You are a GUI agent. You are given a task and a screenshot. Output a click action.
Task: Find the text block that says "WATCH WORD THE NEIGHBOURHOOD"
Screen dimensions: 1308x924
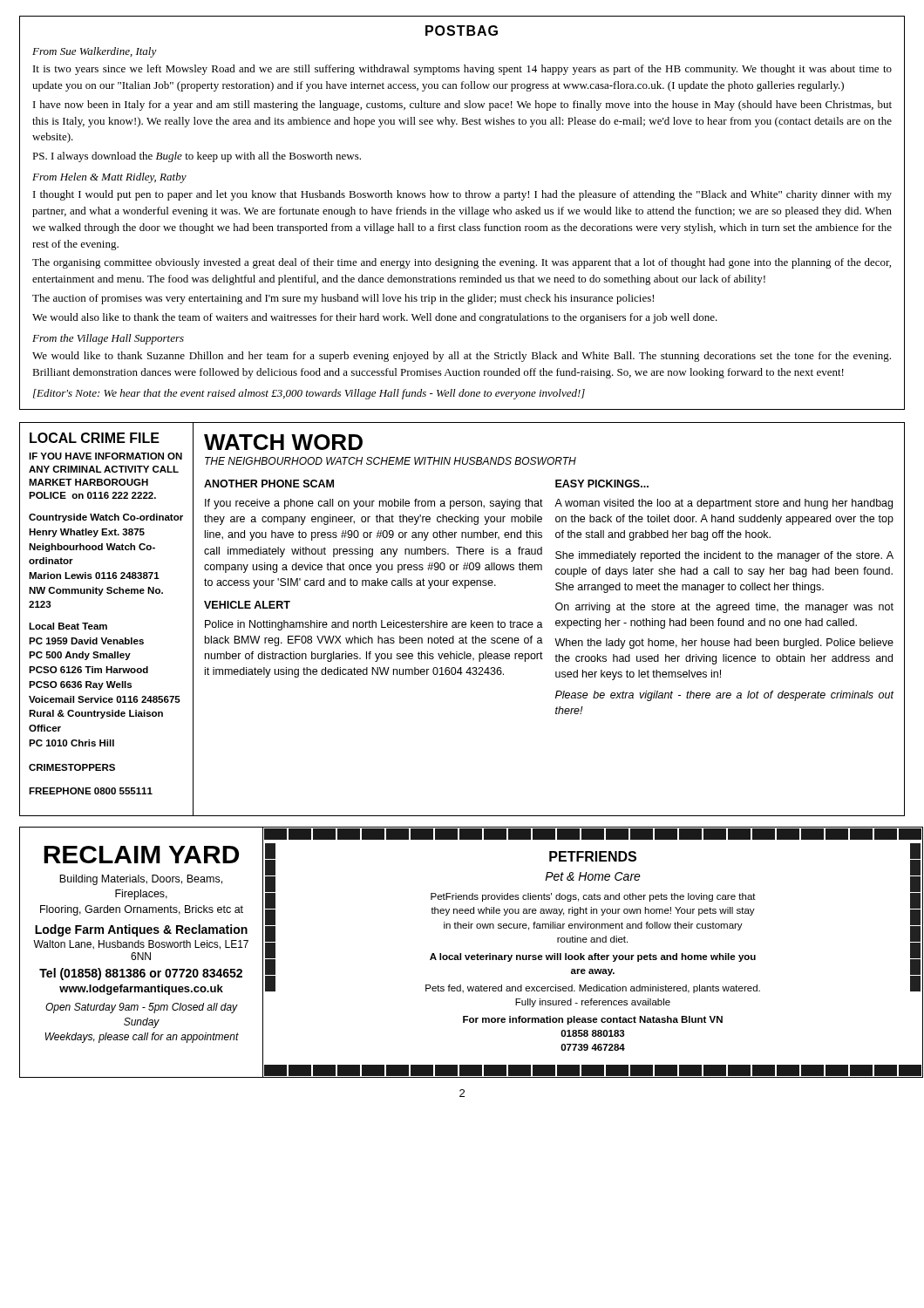click(x=549, y=576)
